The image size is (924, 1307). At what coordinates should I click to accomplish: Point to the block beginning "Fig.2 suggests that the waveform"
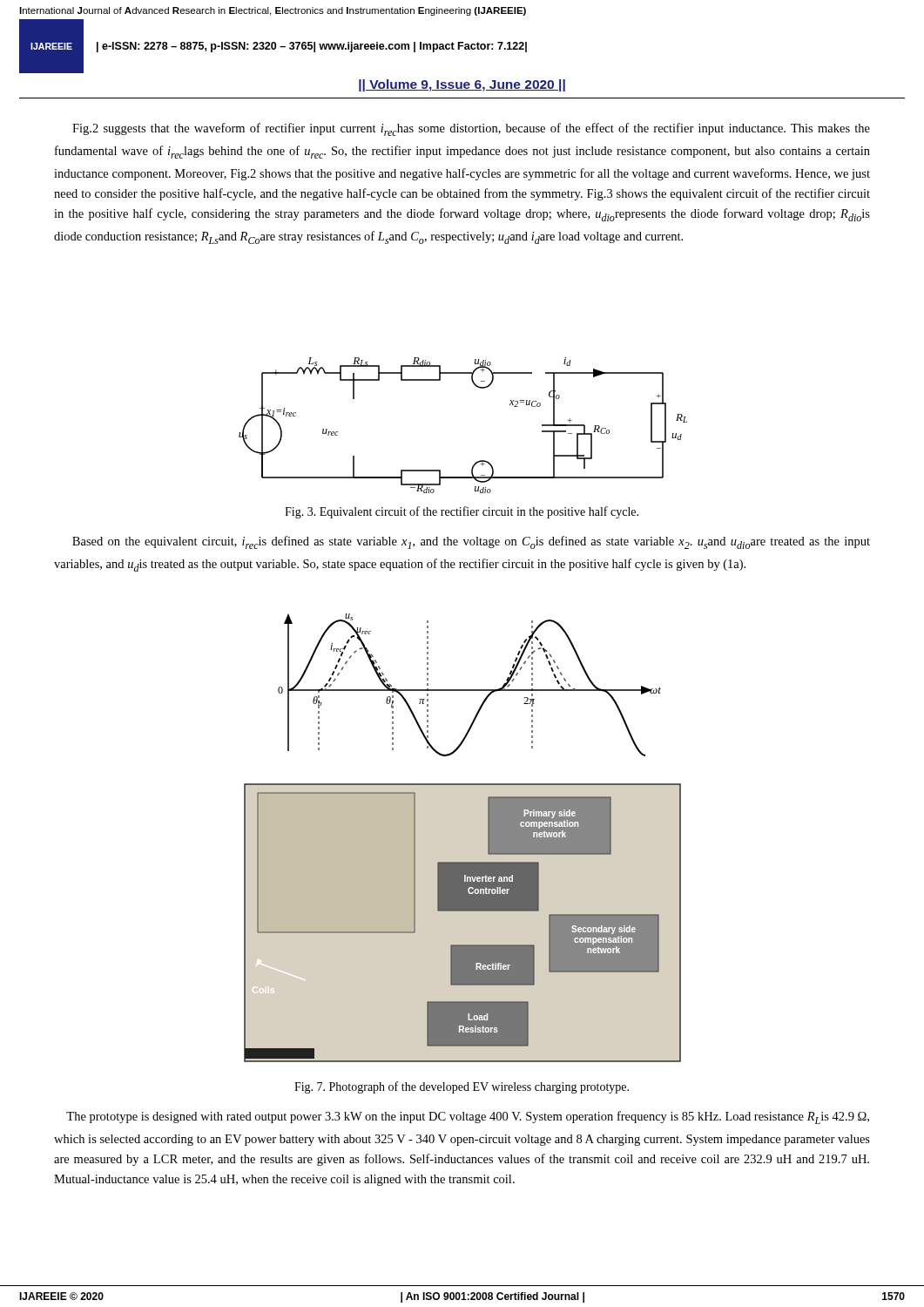(462, 184)
